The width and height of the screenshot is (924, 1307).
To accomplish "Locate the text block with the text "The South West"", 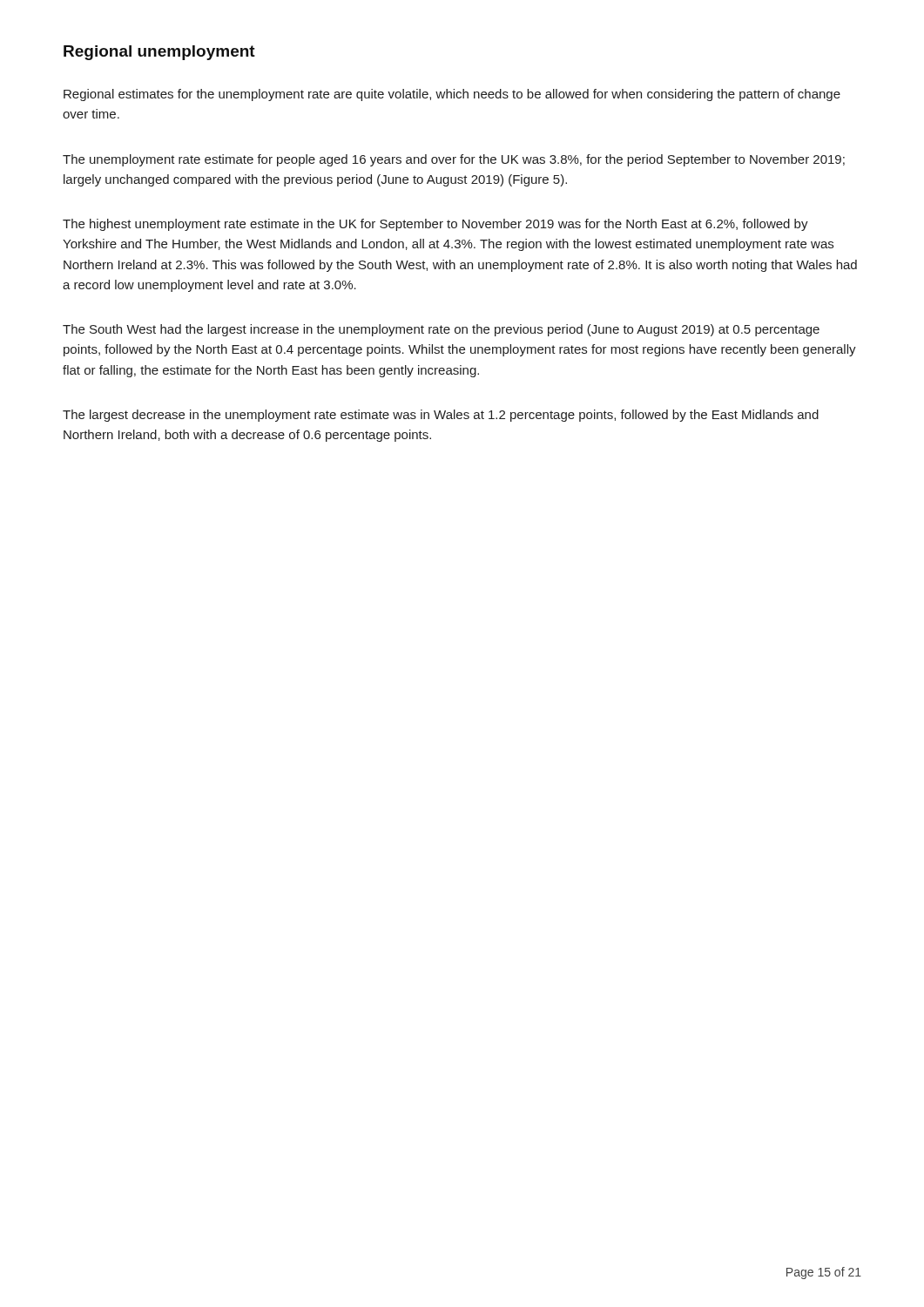I will click(x=459, y=349).
